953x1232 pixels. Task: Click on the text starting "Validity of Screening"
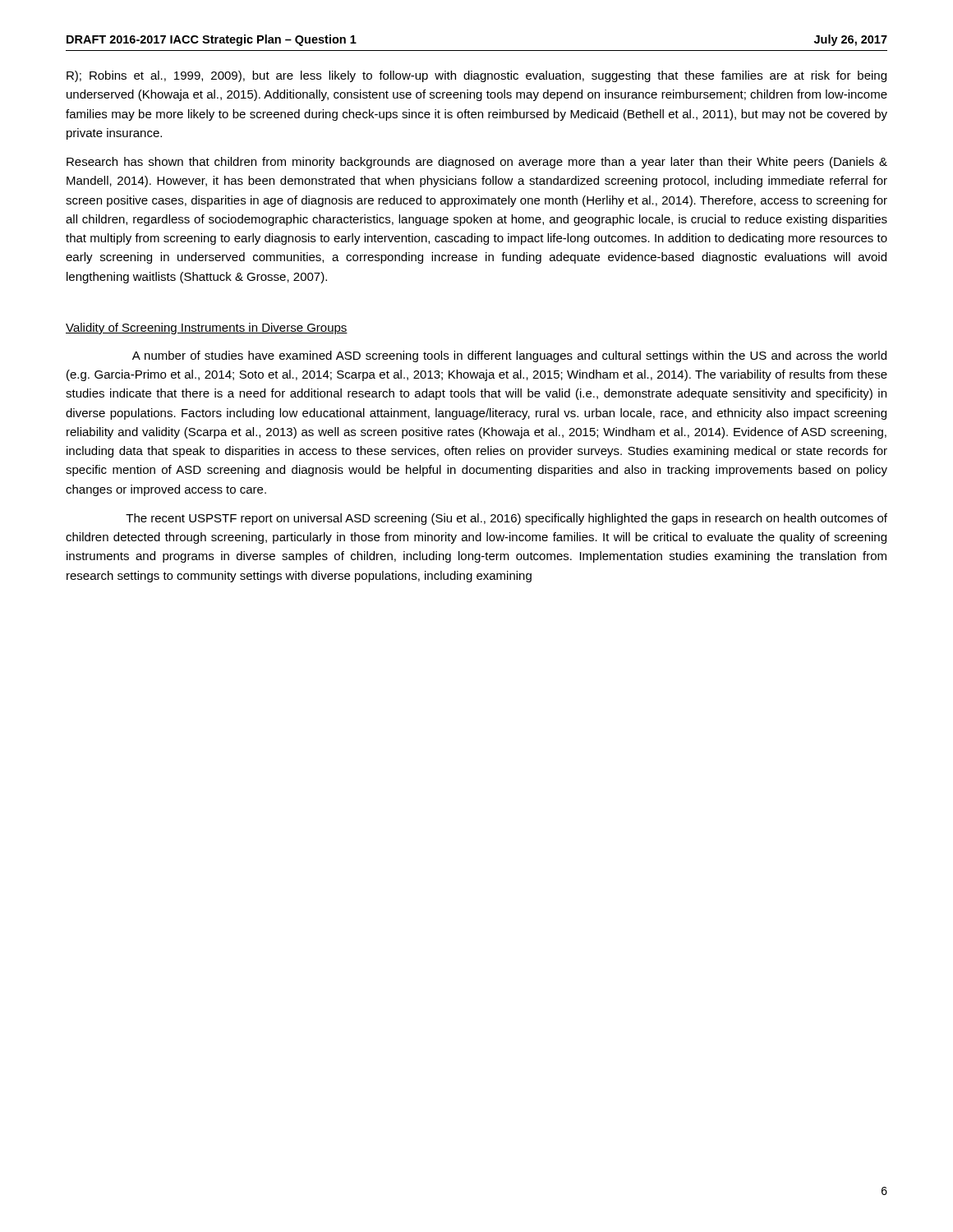[x=206, y=327]
